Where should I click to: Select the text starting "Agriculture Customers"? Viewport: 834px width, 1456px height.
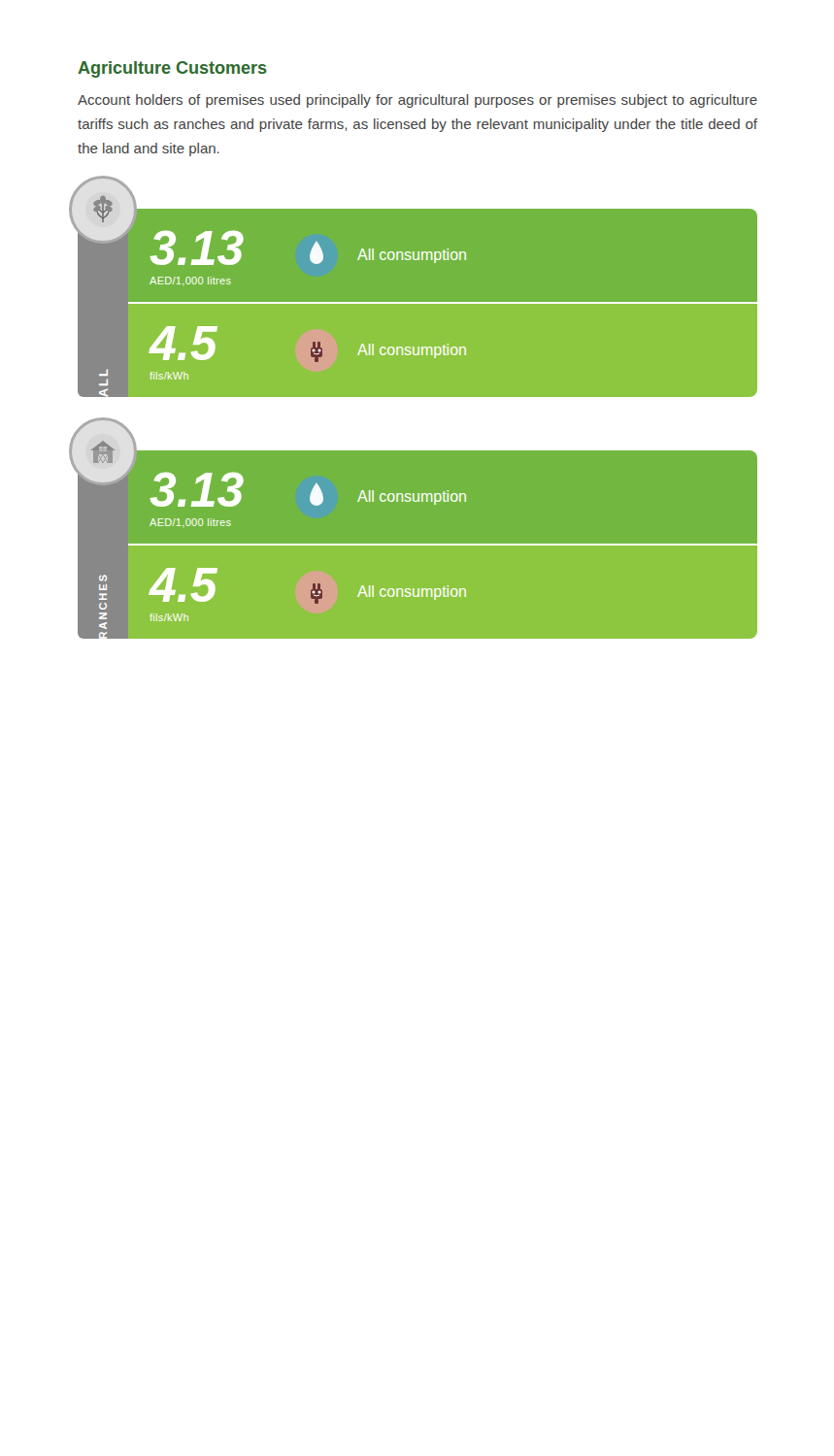[x=172, y=68]
